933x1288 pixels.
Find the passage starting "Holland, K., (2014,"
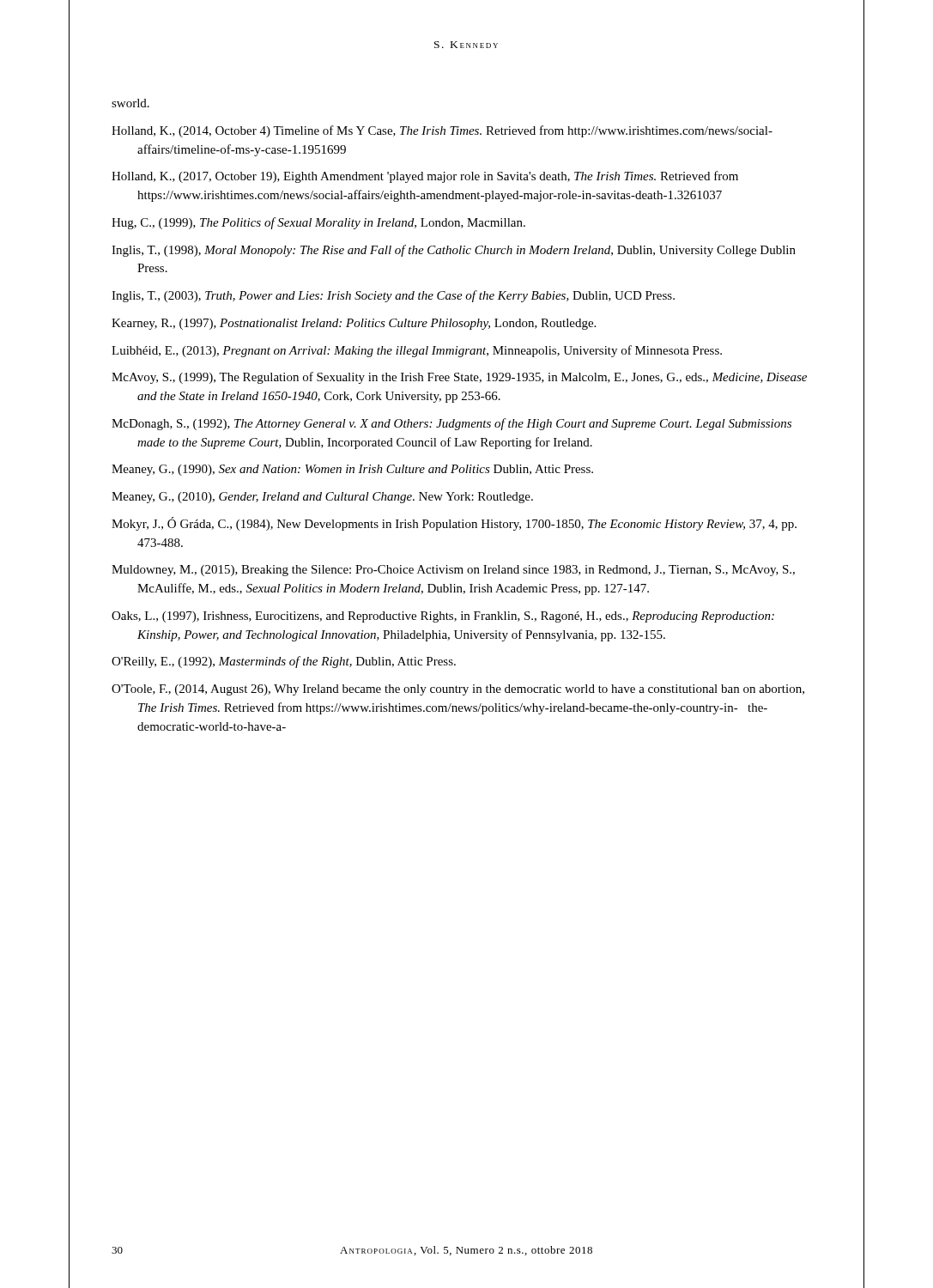pos(442,140)
